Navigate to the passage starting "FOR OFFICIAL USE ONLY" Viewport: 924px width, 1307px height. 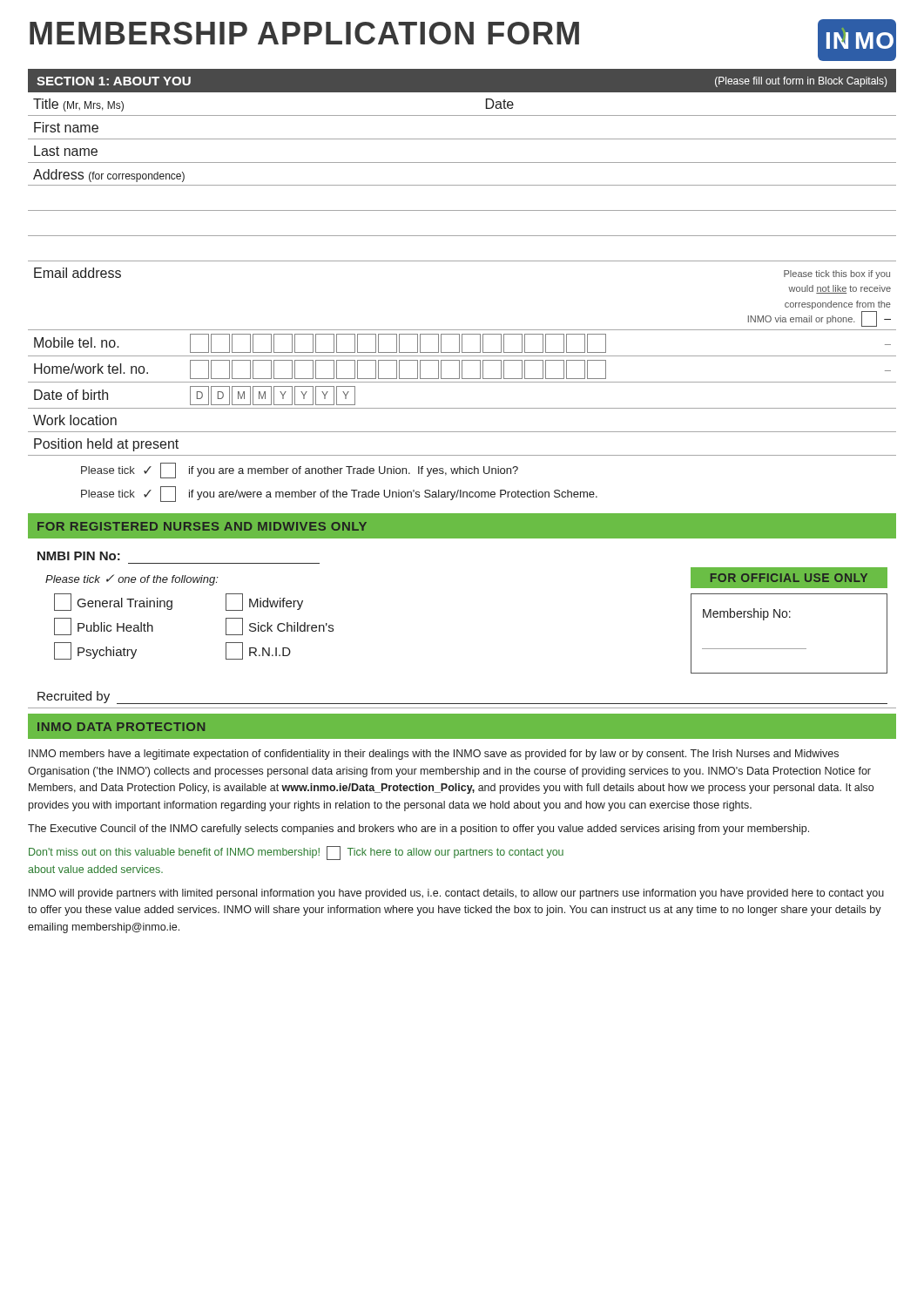coord(789,621)
